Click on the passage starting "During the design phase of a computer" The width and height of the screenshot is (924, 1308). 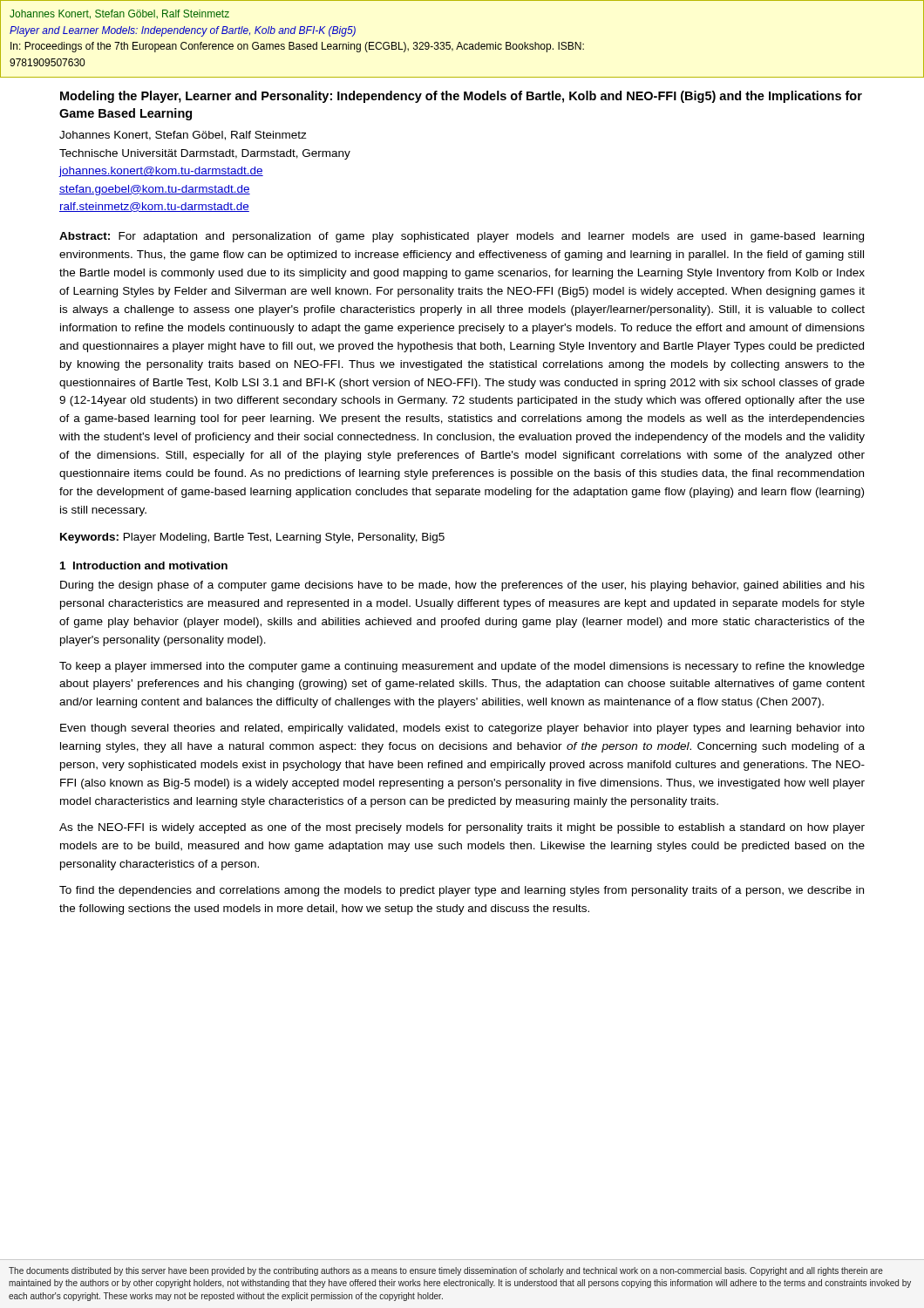(462, 612)
